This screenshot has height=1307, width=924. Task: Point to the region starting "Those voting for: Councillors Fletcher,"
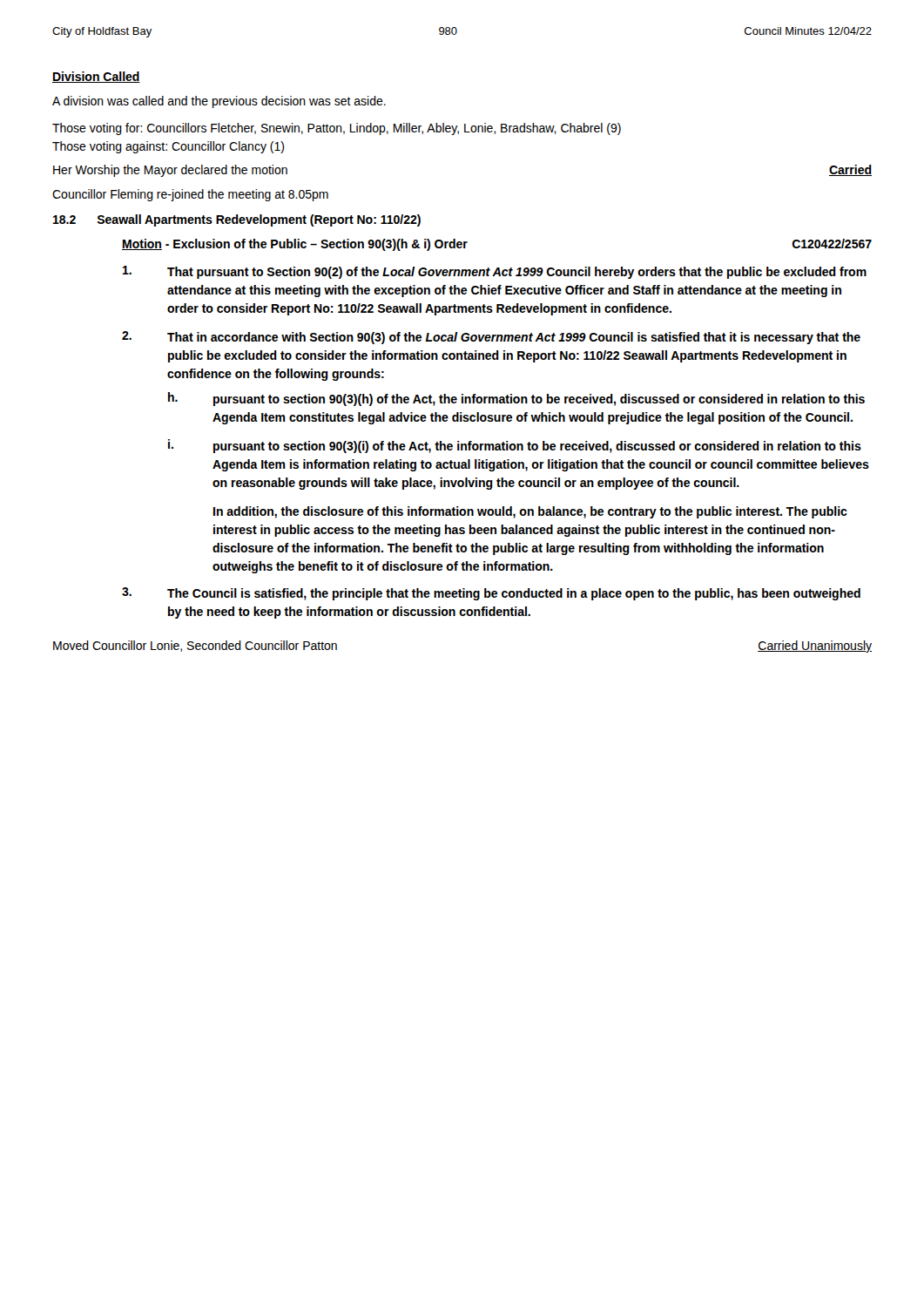(337, 137)
